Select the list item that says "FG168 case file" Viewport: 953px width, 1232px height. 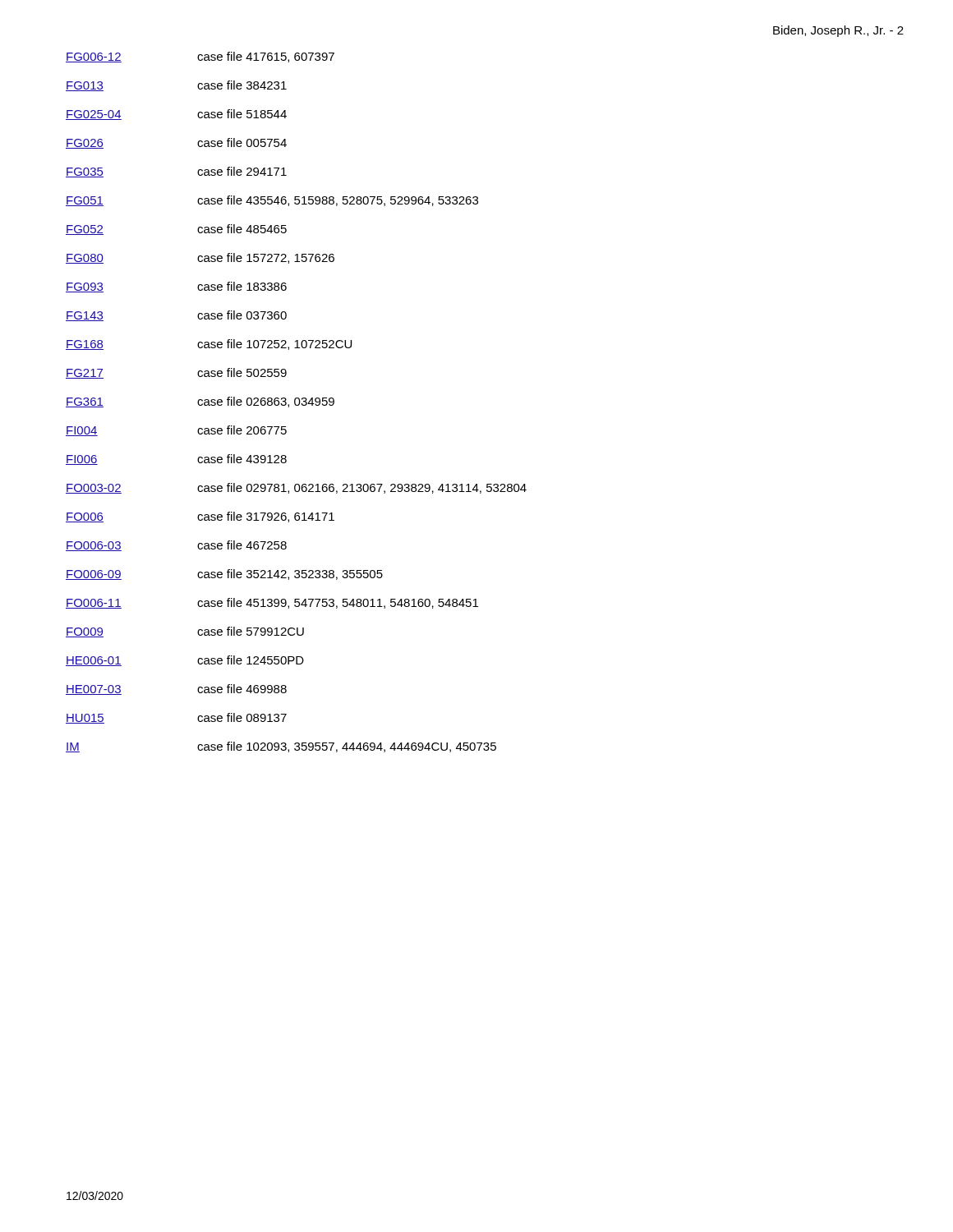click(x=209, y=344)
